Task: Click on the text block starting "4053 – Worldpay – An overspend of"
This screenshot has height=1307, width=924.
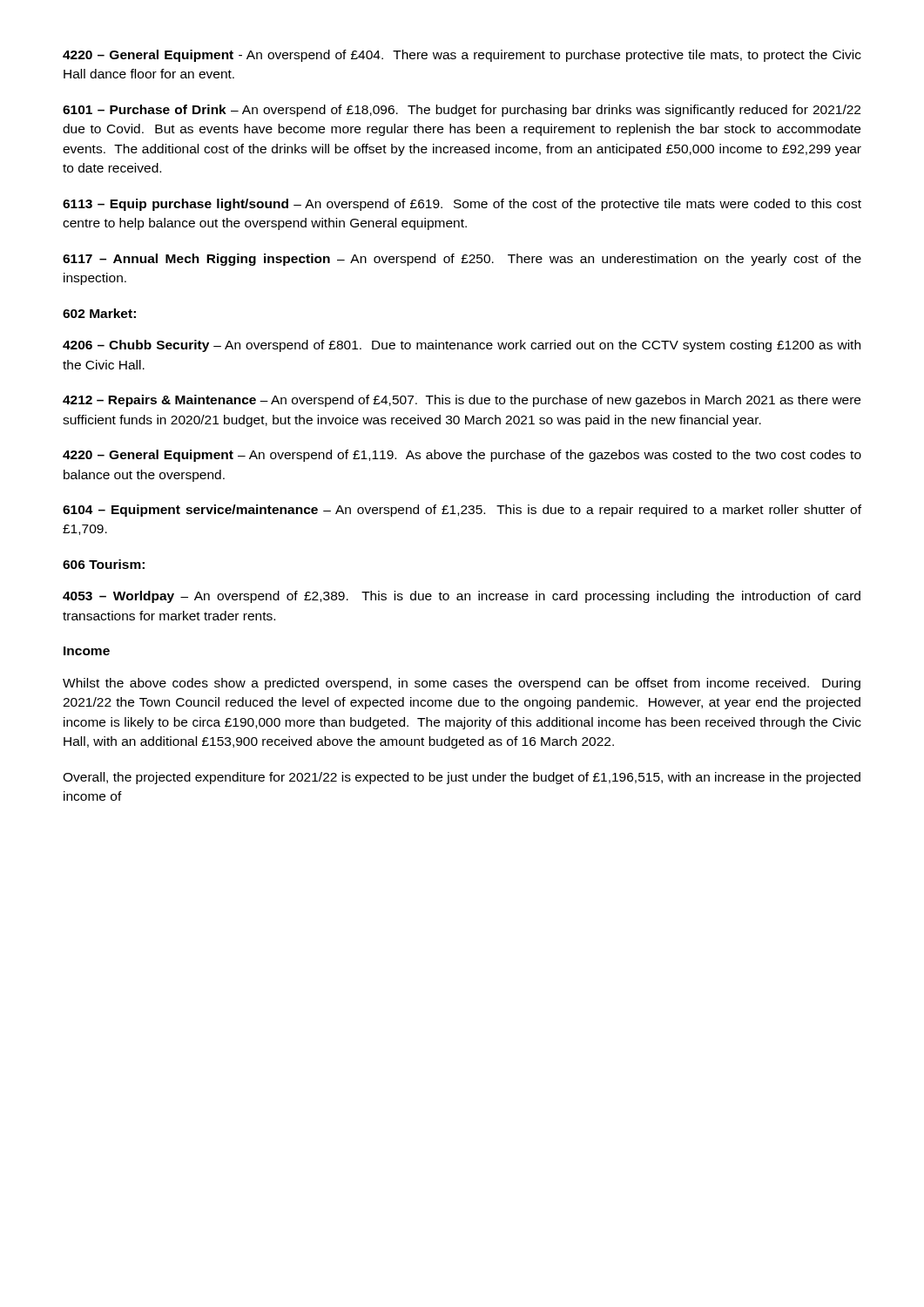Action: (462, 606)
